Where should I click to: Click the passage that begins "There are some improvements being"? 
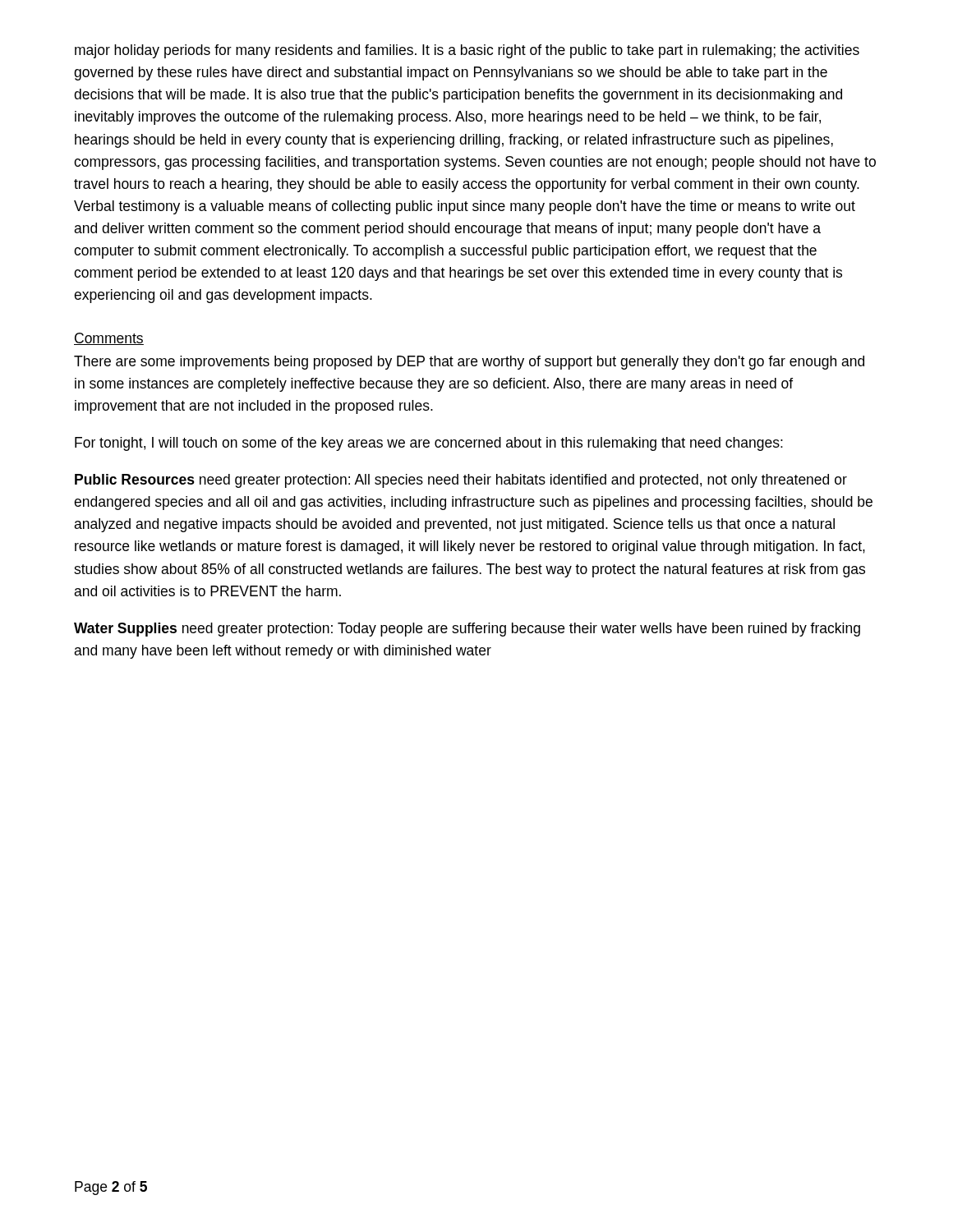(x=470, y=383)
